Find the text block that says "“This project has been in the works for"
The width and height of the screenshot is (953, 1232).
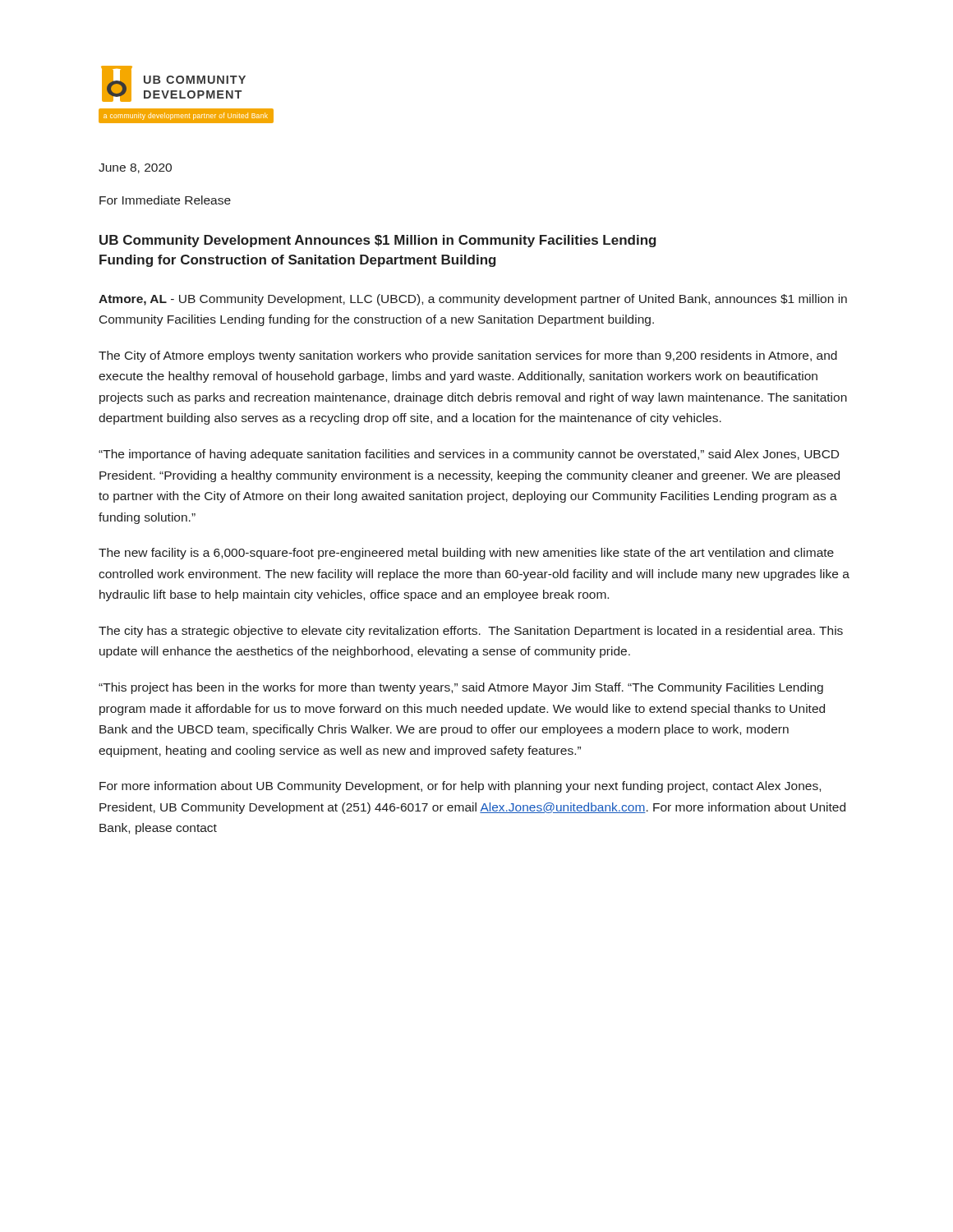462,719
